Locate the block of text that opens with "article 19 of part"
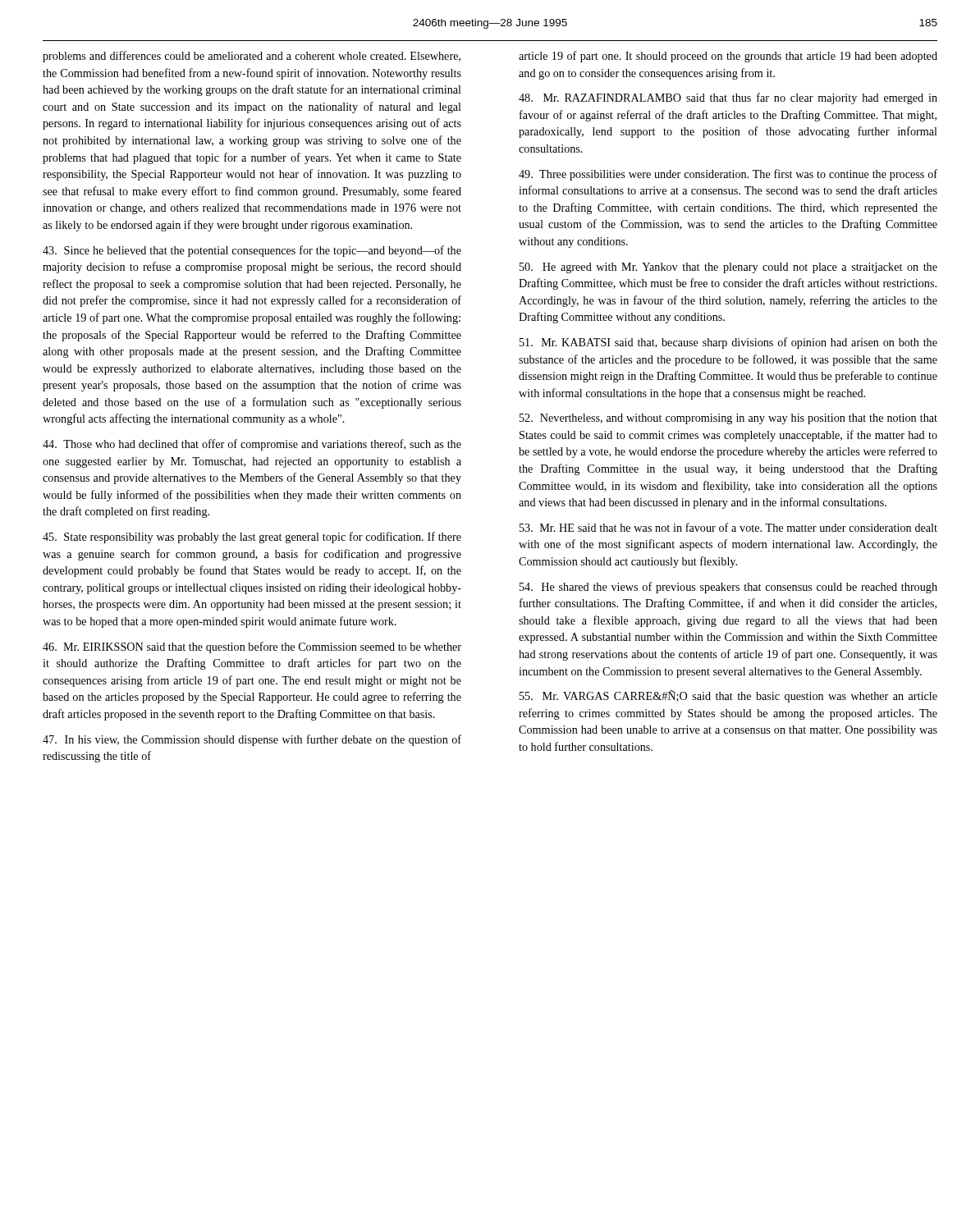 pos(728,65)
